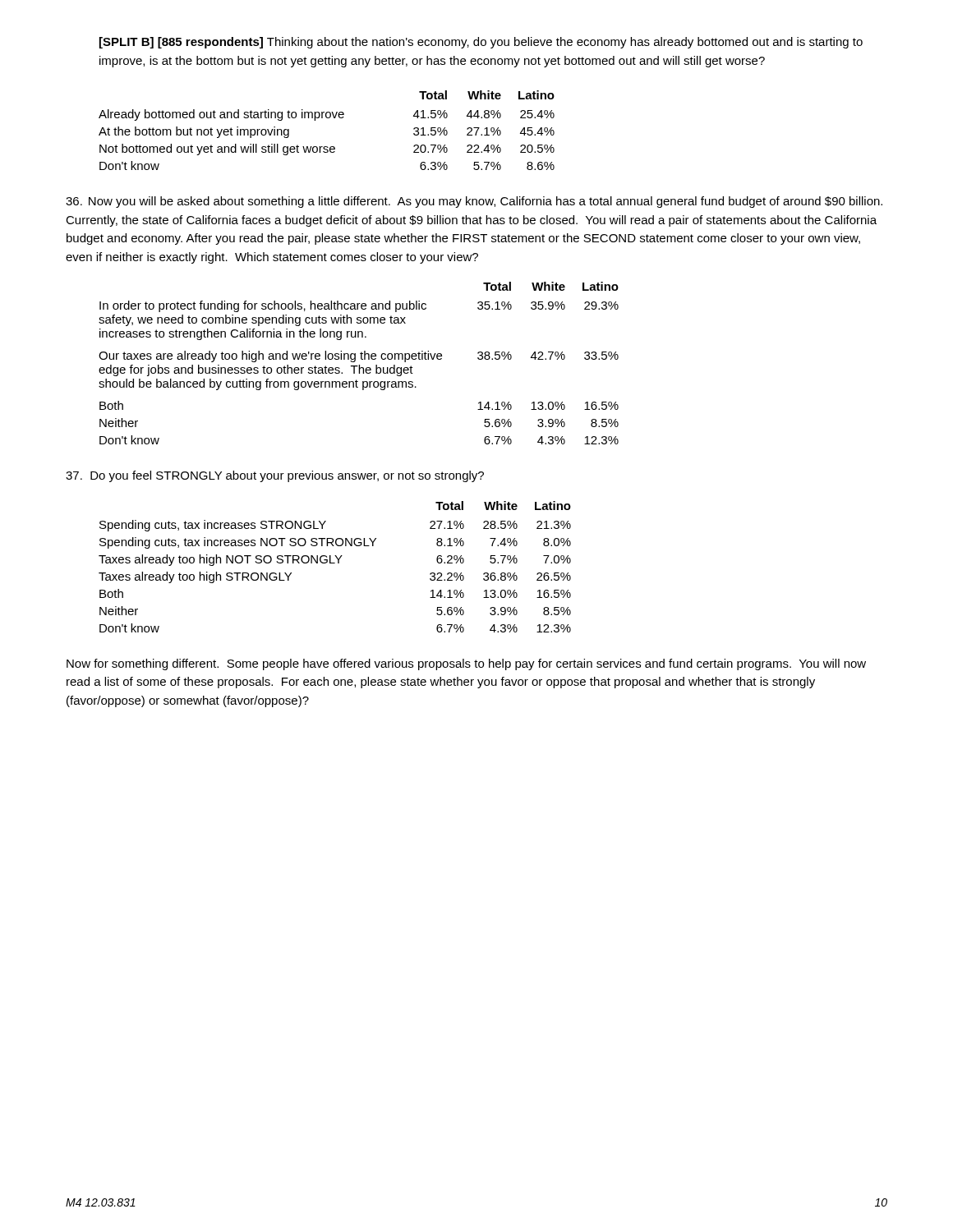Locate the region starting "Now you will be asked about"

click(476, 229)
